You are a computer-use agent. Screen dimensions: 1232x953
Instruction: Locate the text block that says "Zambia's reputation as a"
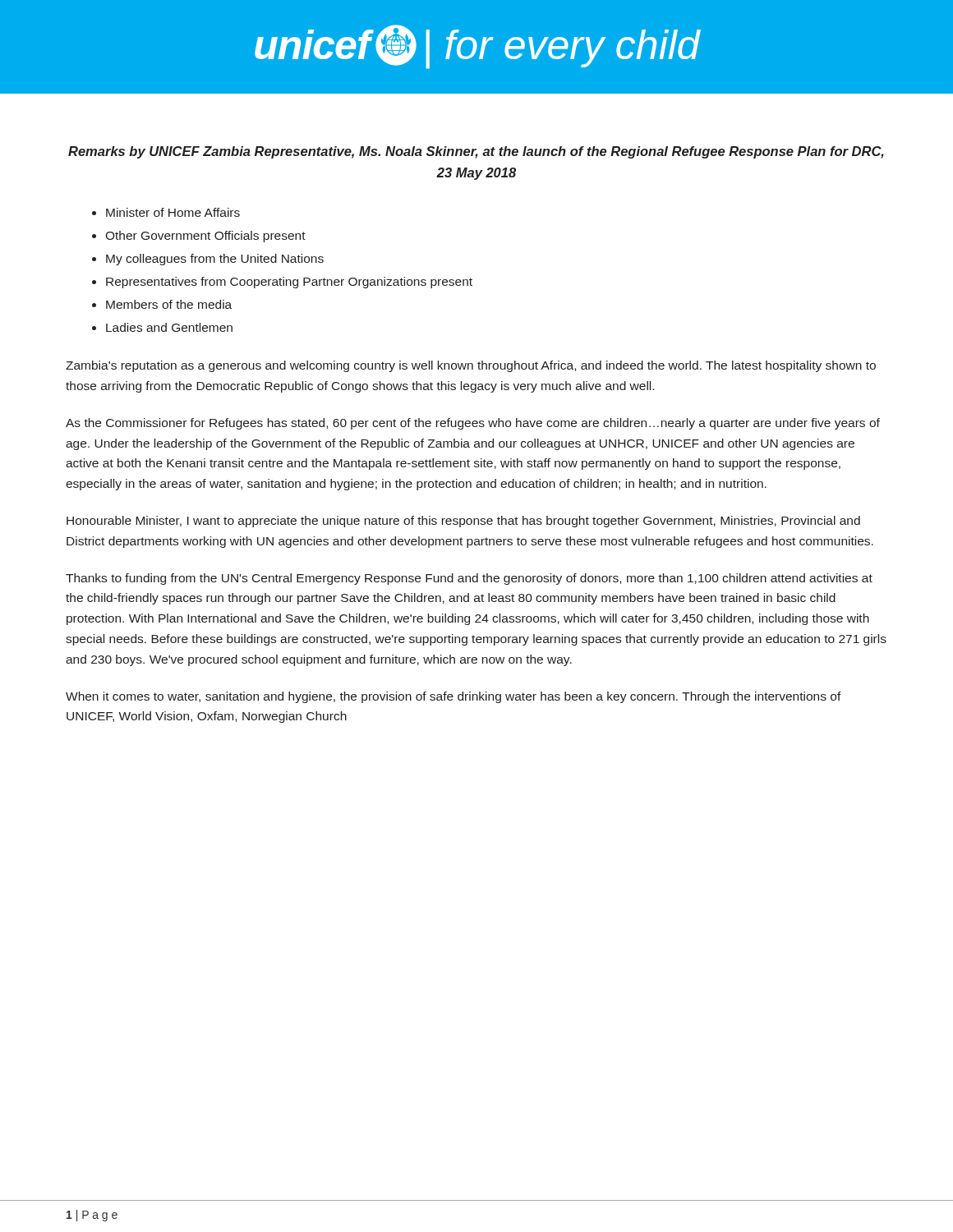point(471,375)
